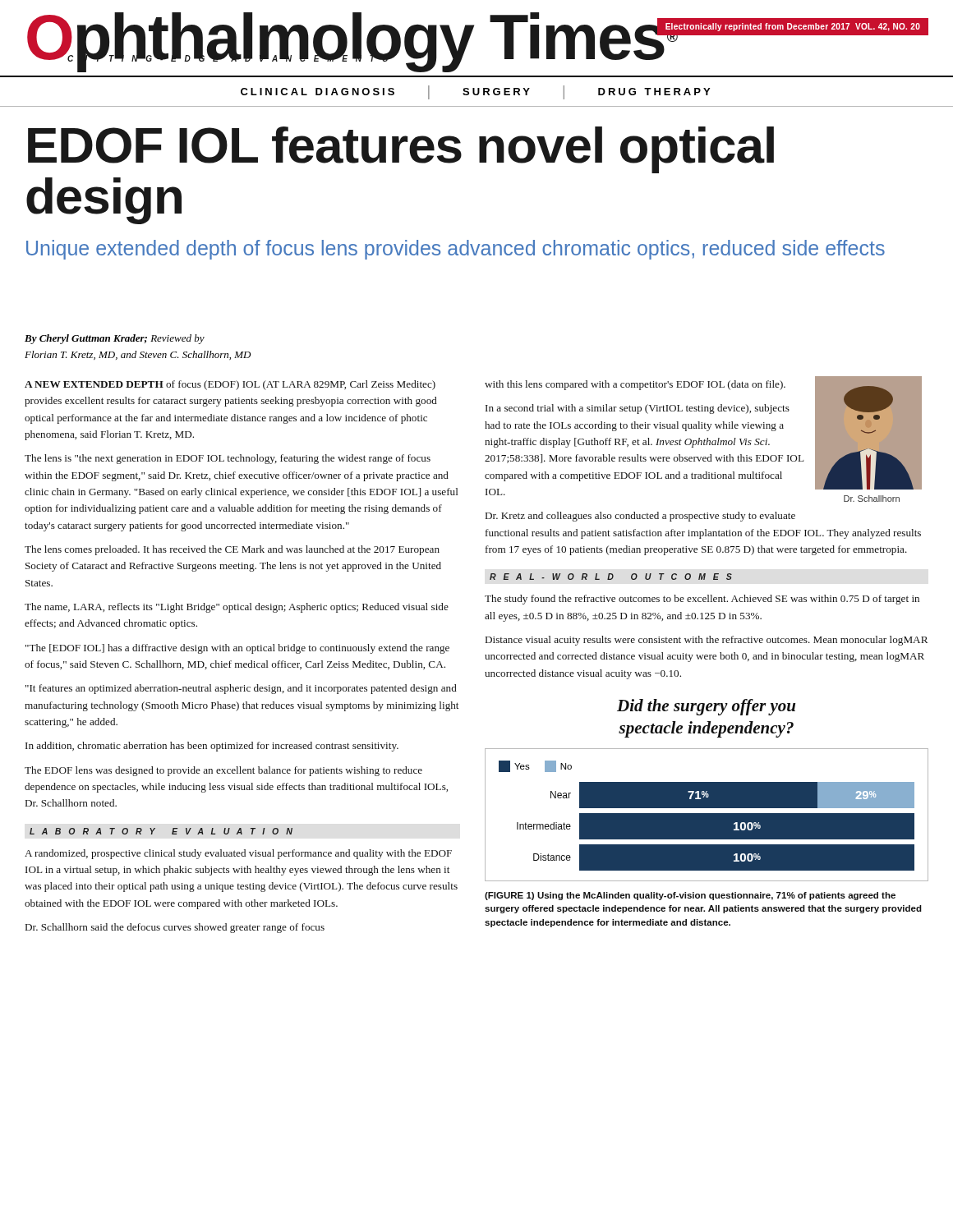This screenshot has height=1232, width=953.
Task: Find the block on this page that starts "A randomized, prospective"
Action: click(242, 890)
